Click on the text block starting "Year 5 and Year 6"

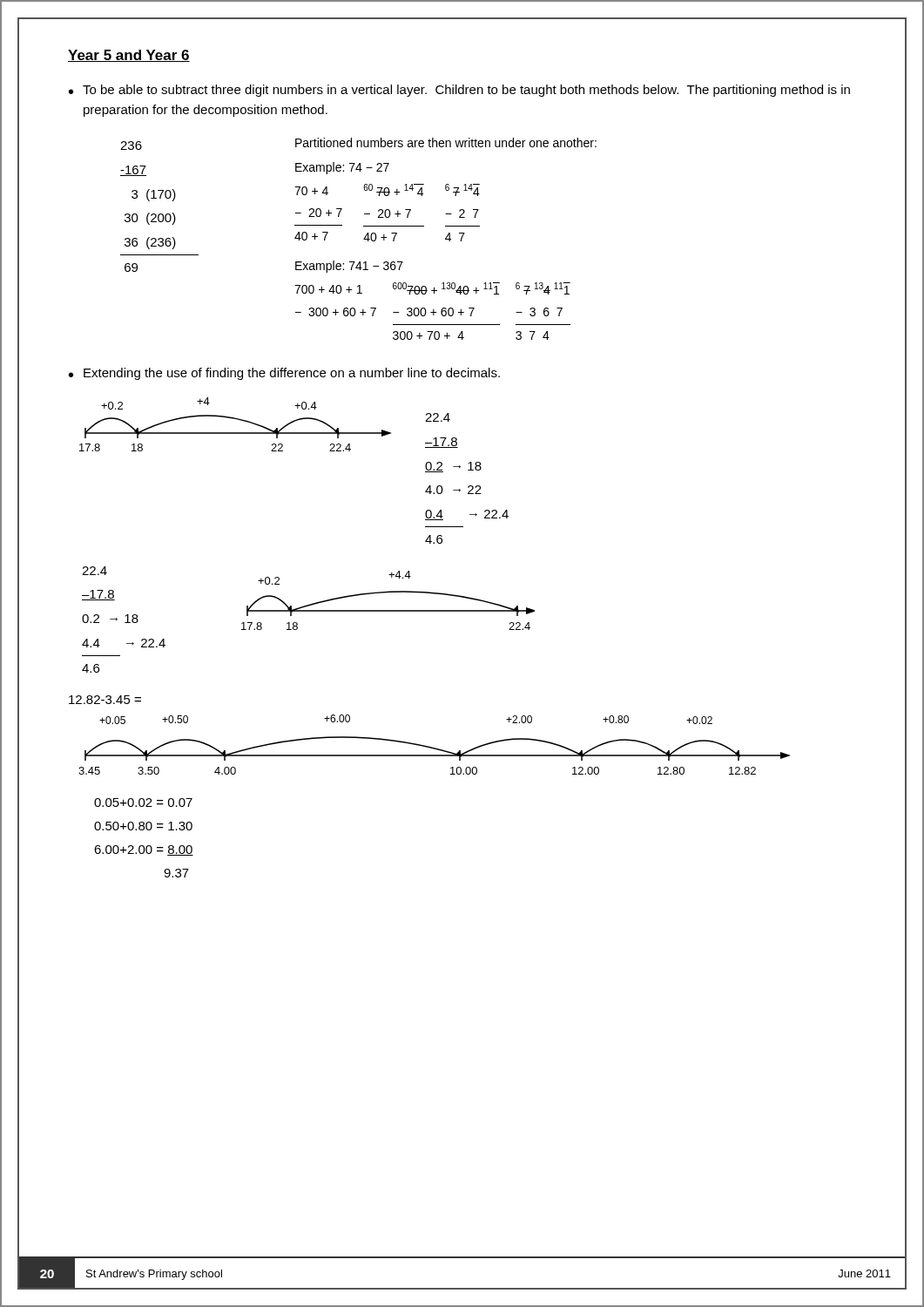(x=129, y=55)
